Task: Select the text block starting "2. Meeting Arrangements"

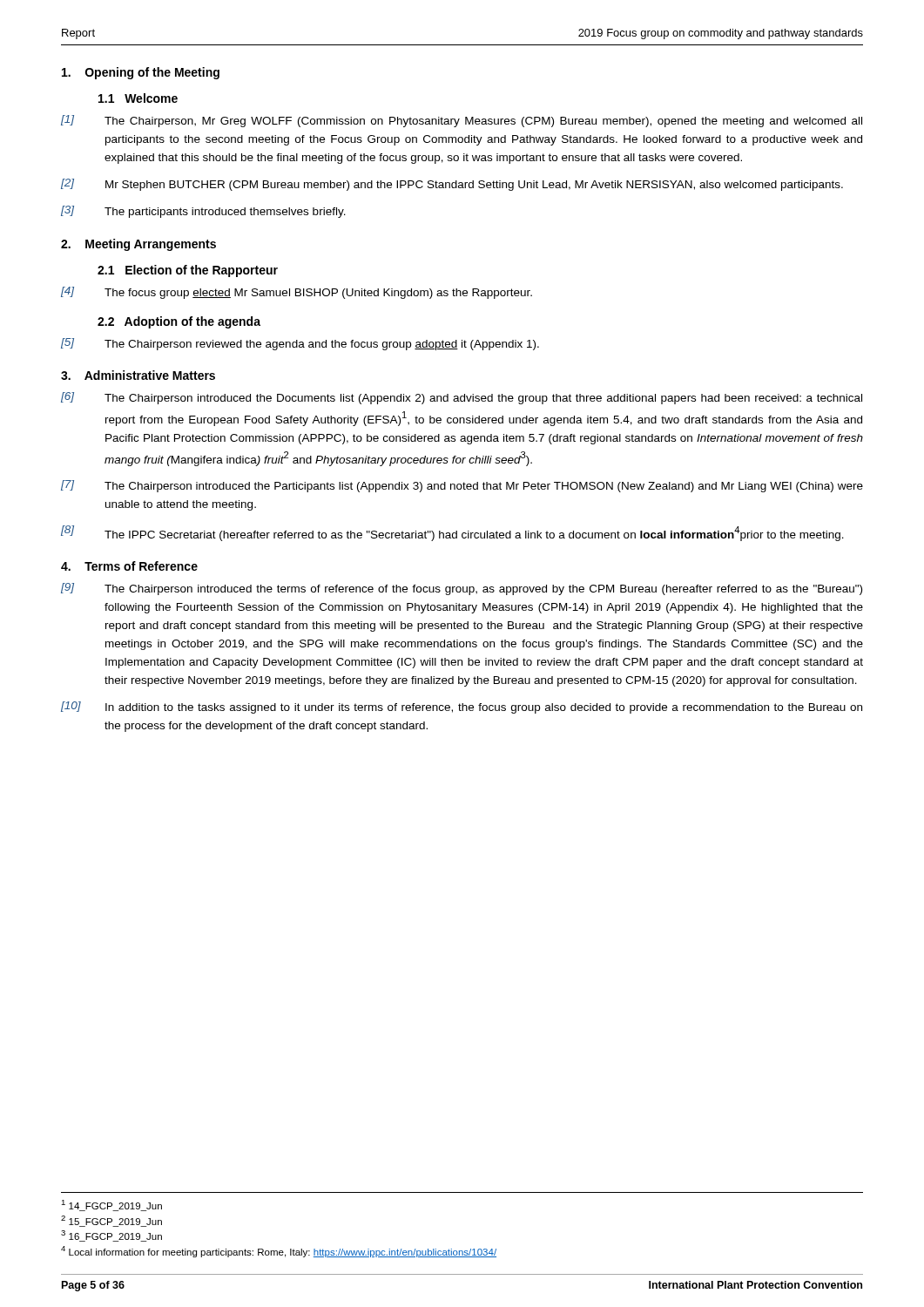Action: tap(139, 244)
